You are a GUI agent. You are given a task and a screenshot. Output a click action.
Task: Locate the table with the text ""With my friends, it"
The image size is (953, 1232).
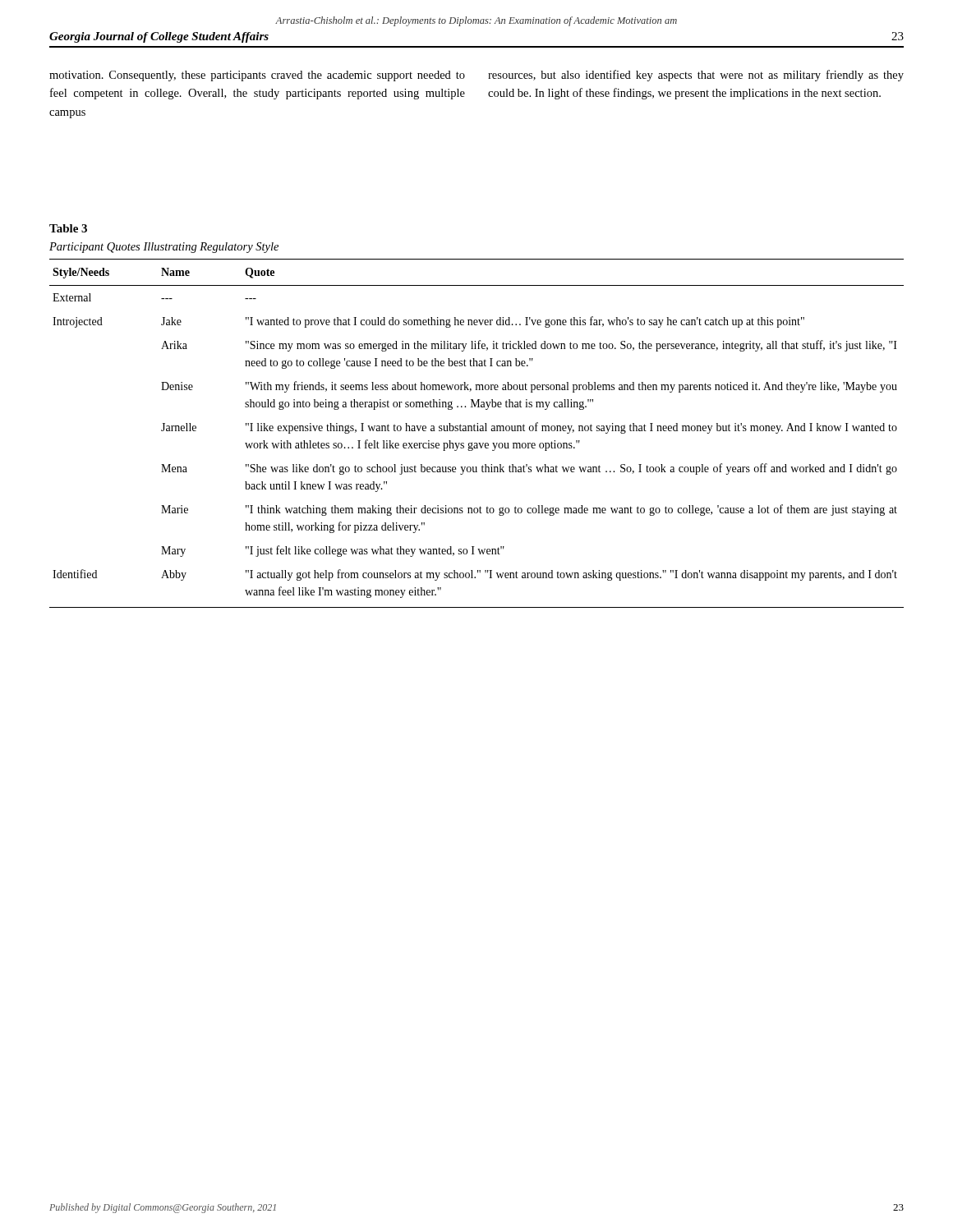tap(476, 433)
